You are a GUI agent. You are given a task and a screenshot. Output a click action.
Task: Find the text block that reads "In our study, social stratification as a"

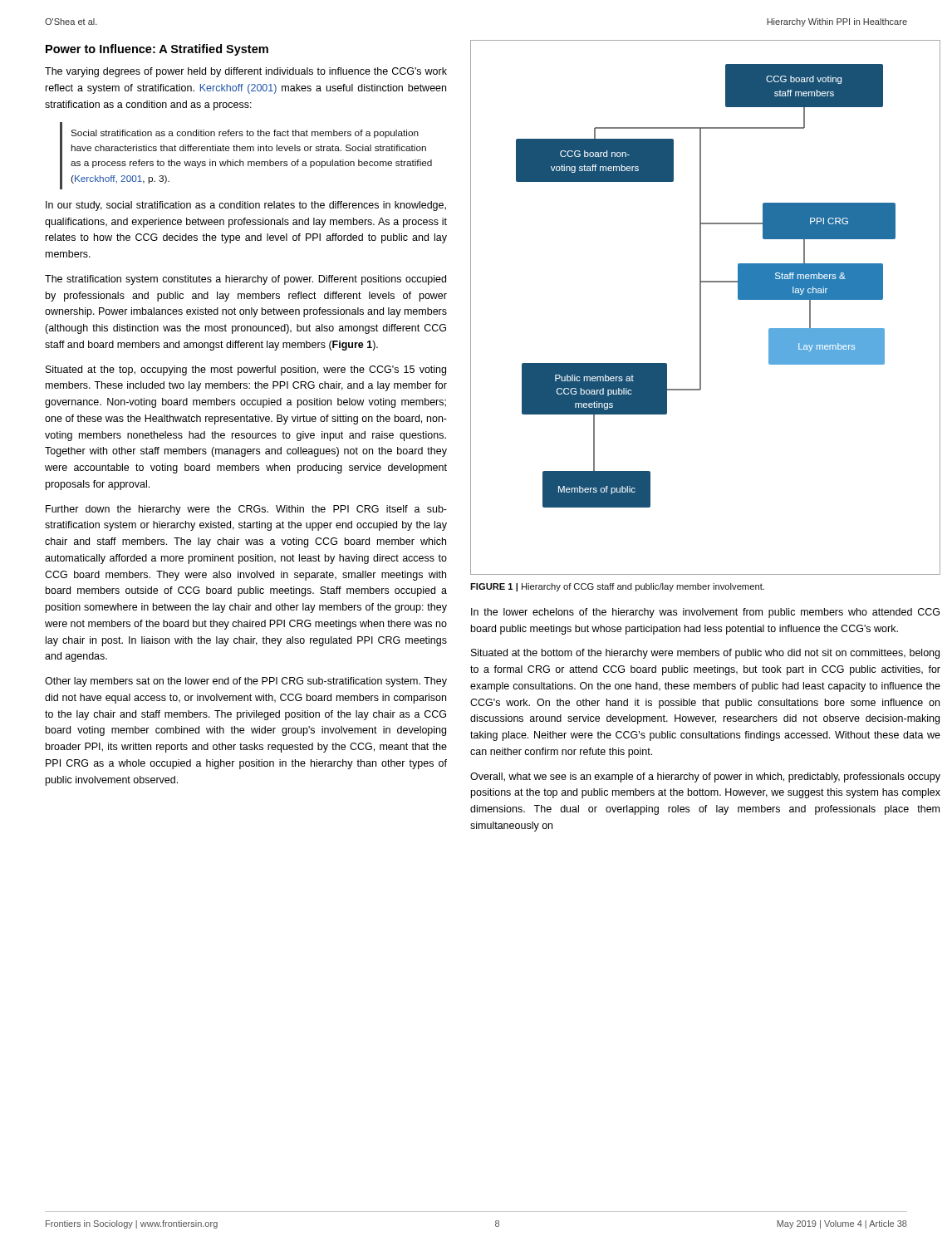[246, 206]
